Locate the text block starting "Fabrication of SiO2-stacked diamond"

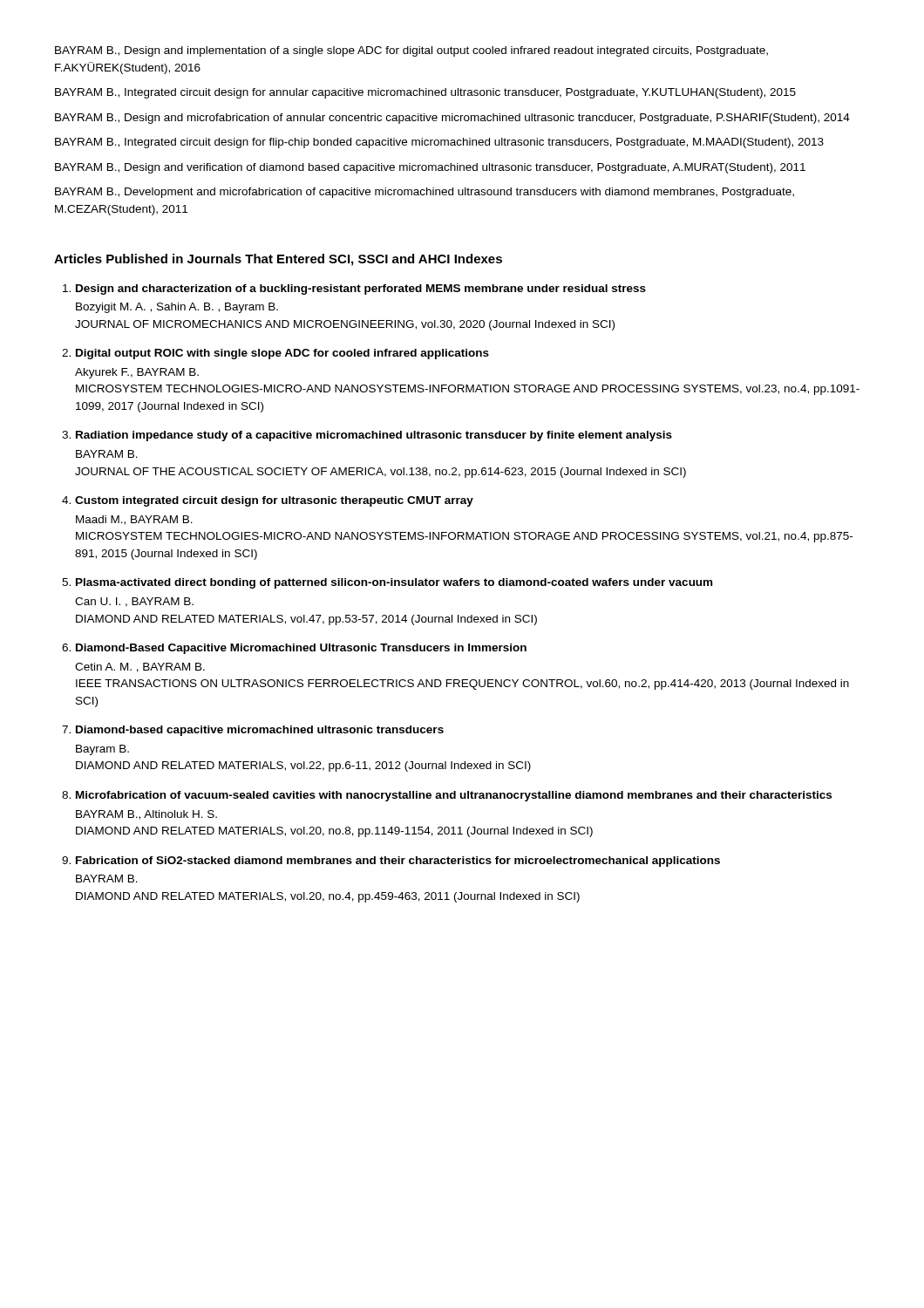coord(398,862)
